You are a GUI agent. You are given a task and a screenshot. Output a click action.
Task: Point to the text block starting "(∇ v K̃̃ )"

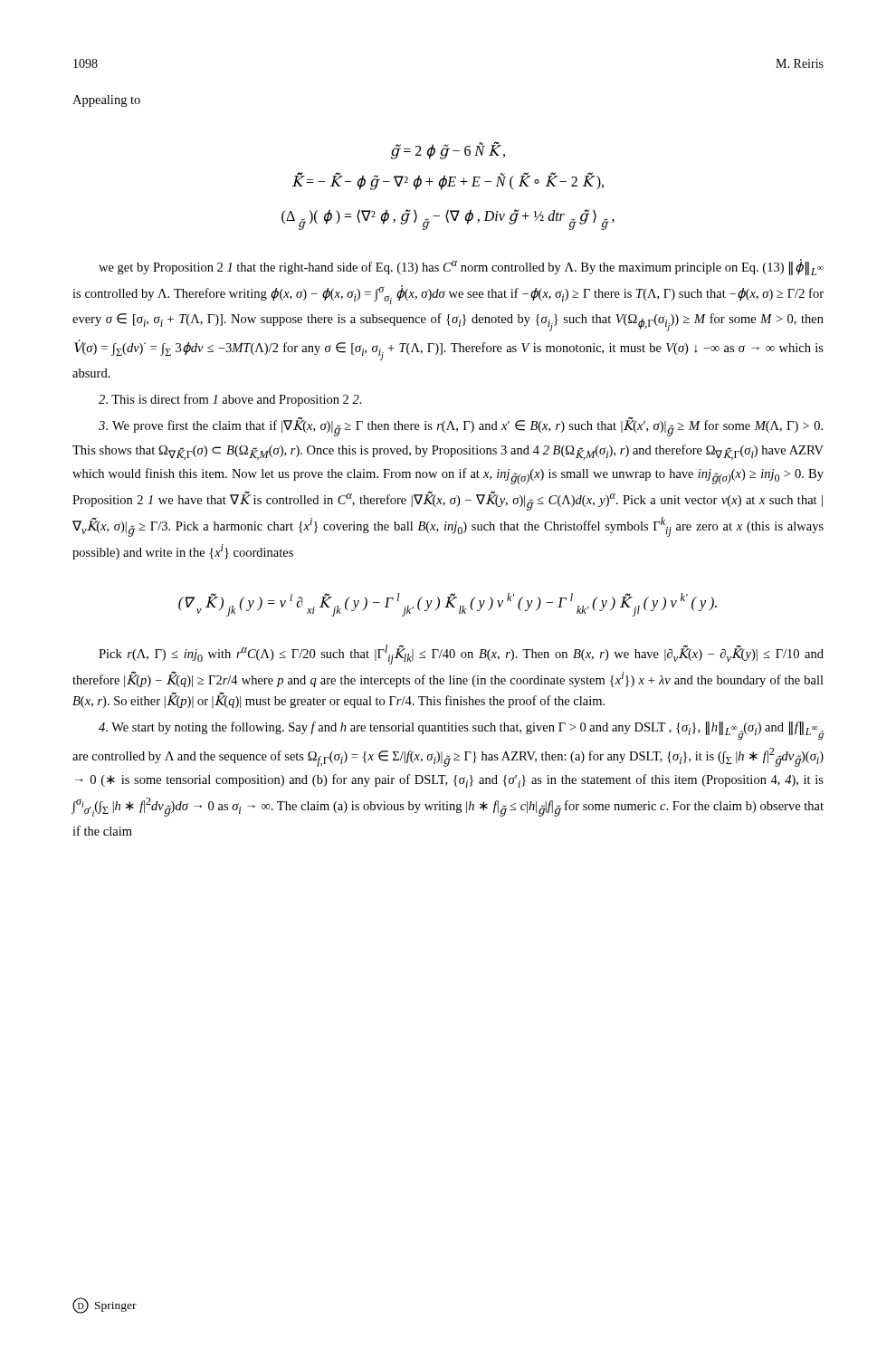point(448,602)
